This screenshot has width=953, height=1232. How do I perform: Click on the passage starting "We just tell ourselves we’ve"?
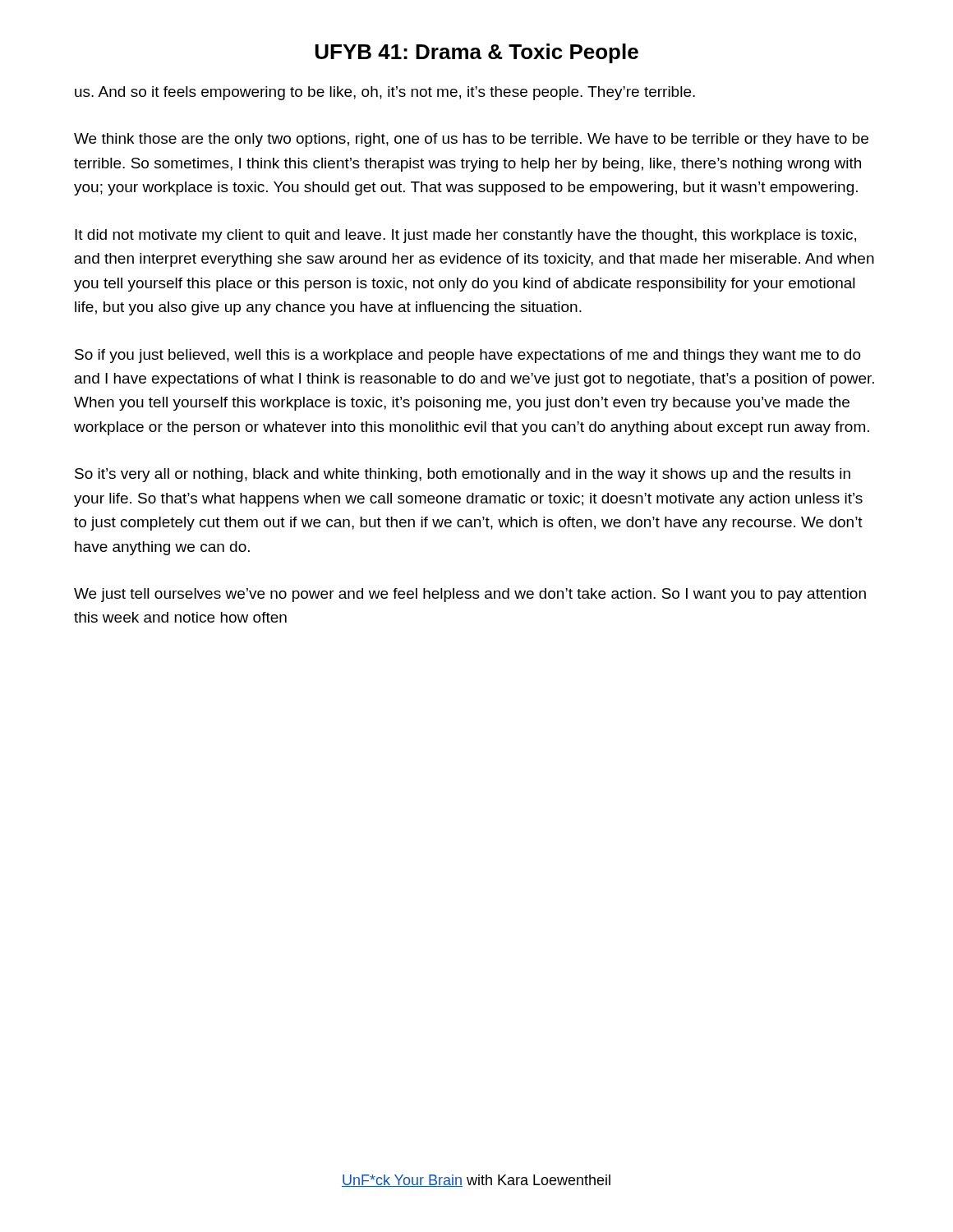(x=470, y=606)
